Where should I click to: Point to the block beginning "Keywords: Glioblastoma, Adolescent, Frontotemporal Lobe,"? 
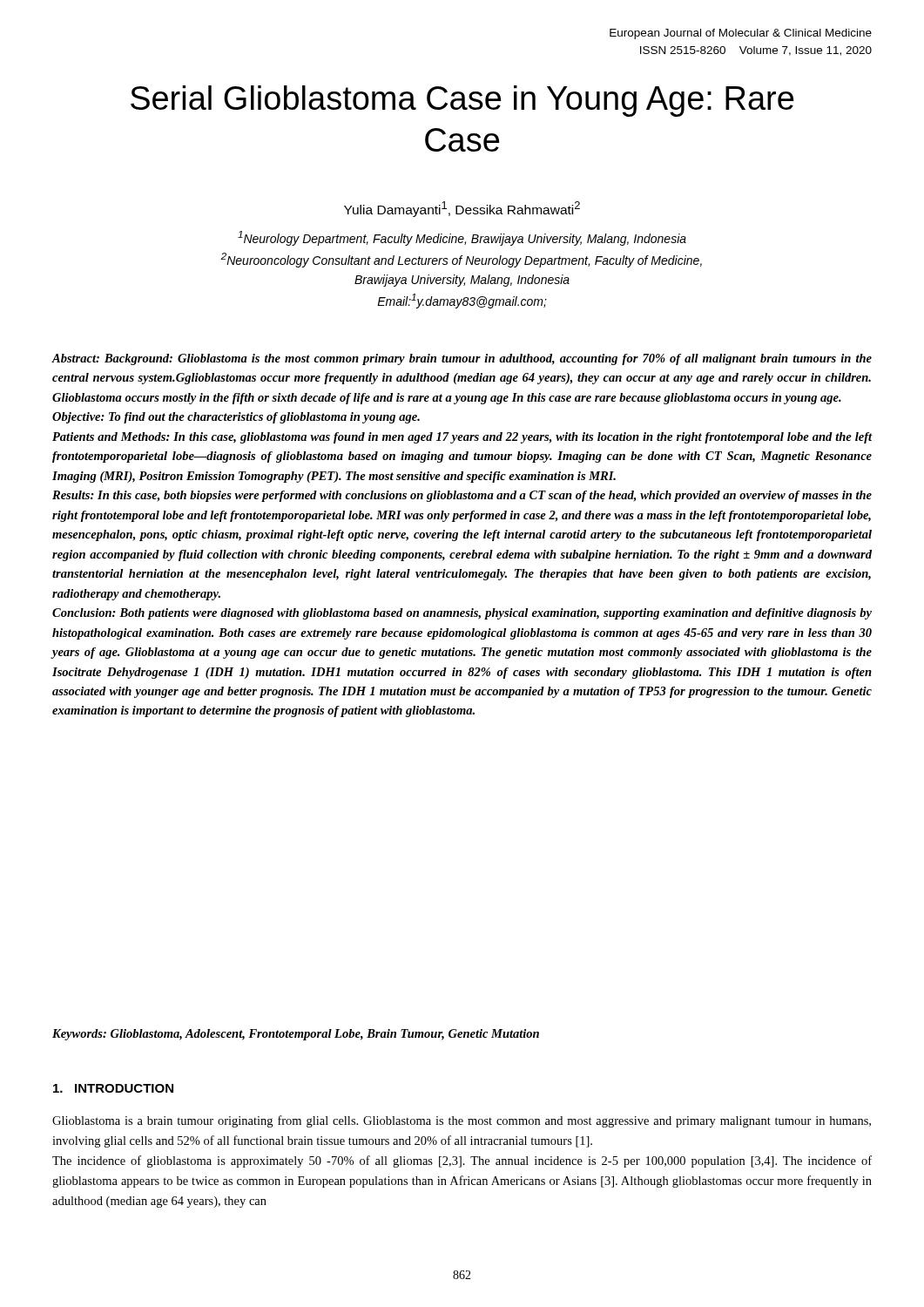point(462,1034)
